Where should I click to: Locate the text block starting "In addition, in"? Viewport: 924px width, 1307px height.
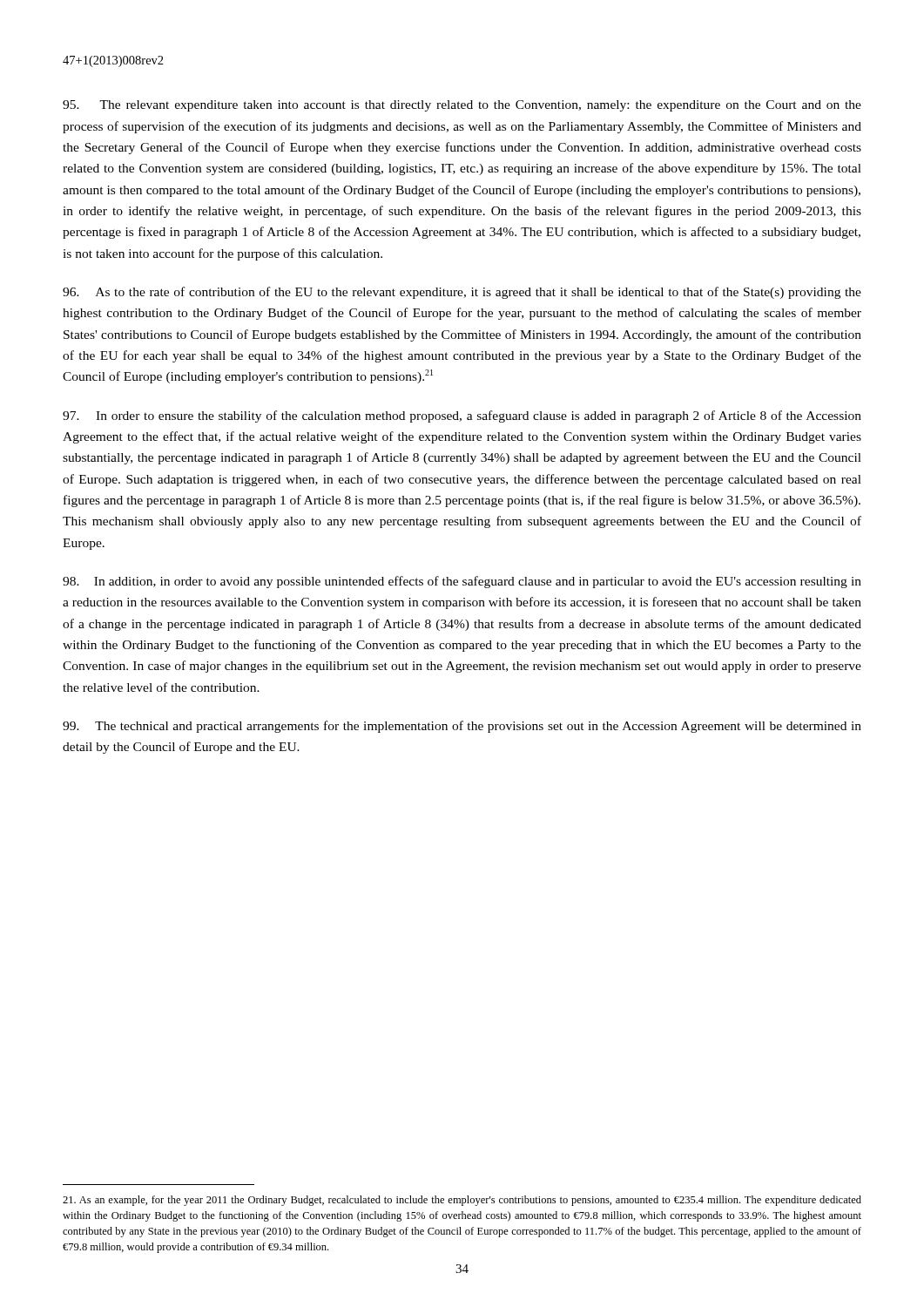pos(462,634)
